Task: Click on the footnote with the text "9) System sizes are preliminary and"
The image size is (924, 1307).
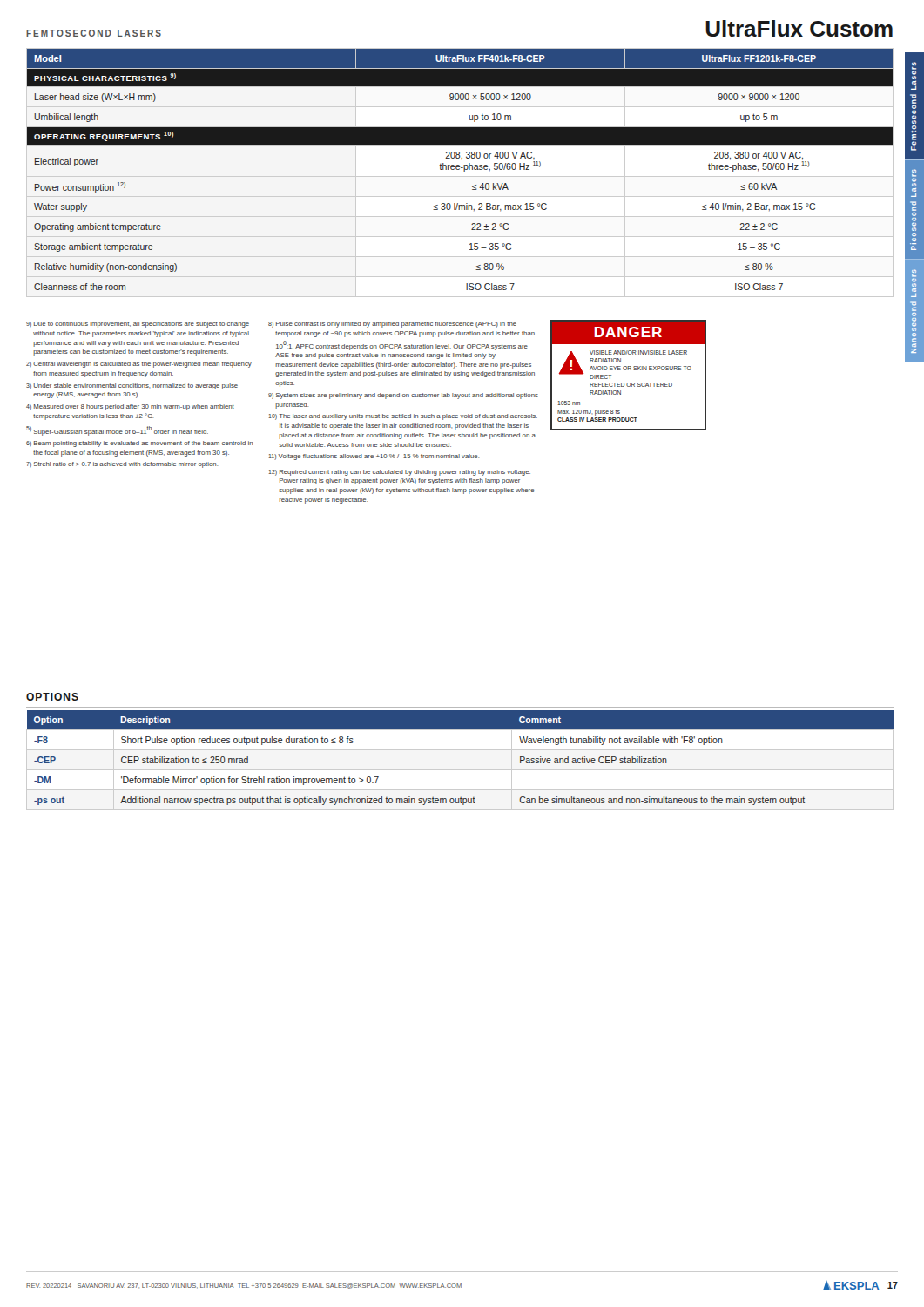Action: [x=403, y=400]
